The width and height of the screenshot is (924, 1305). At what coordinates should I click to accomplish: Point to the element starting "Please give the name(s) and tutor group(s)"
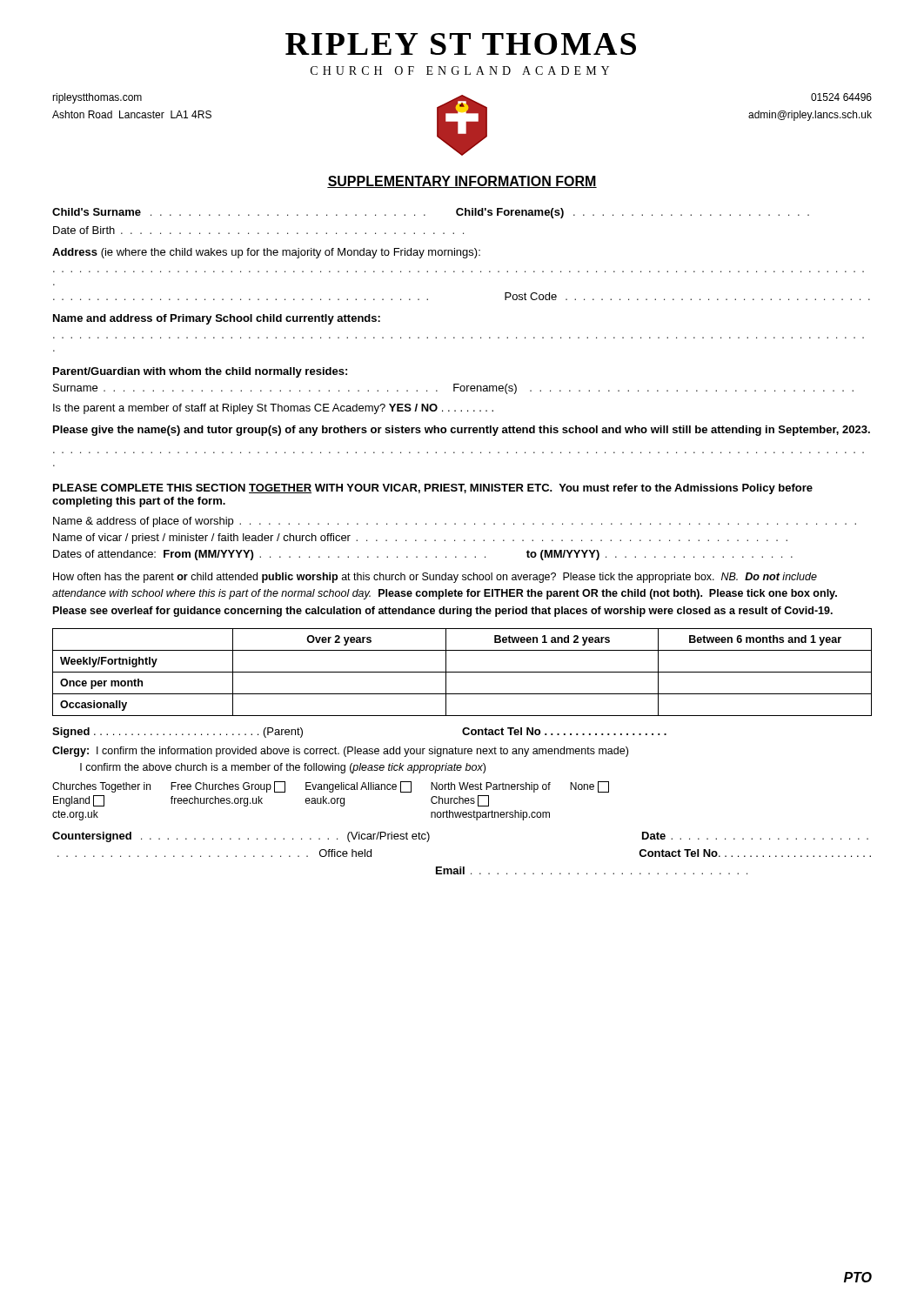461,429
